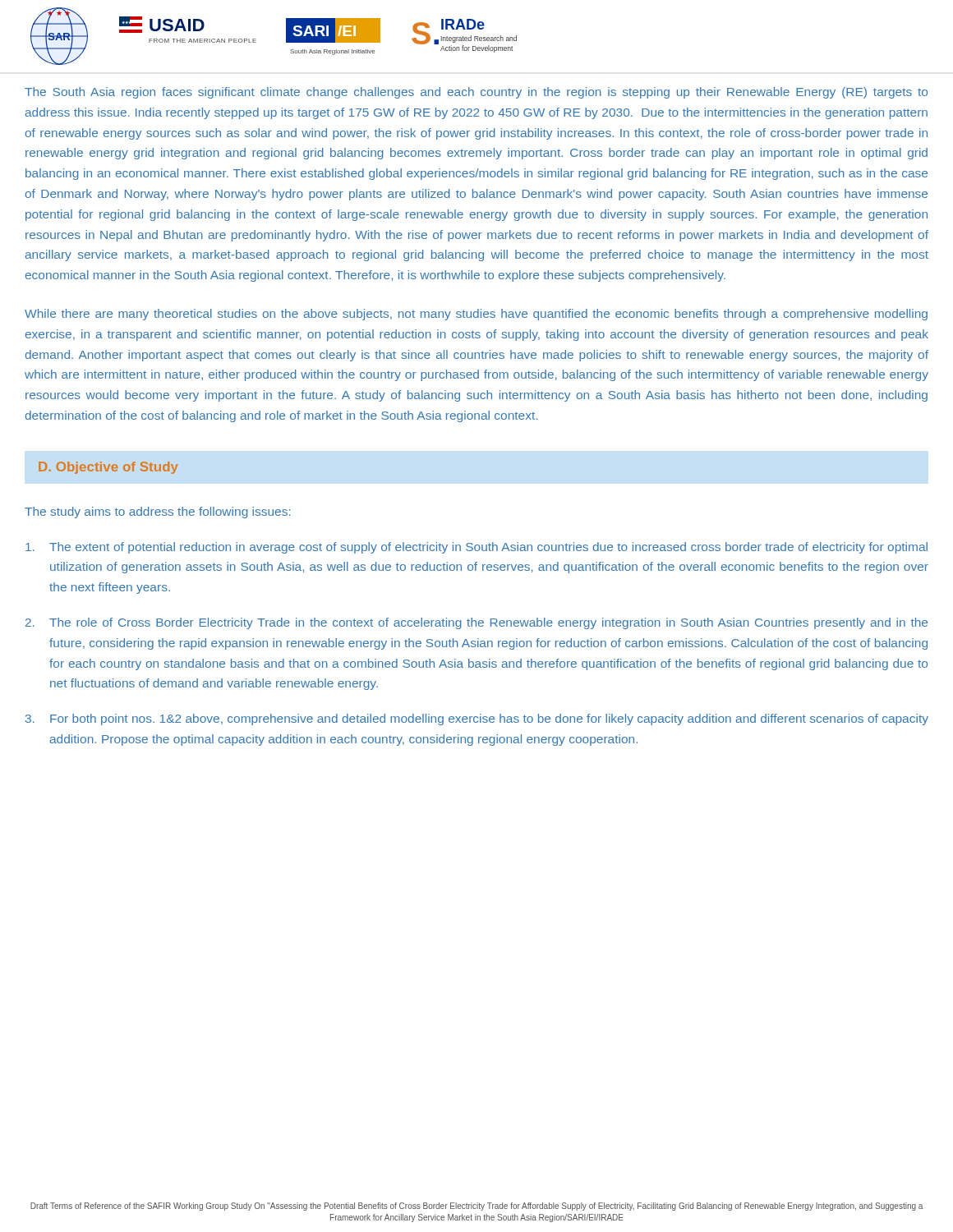Find the block on this page that starts "While there are many theoretical"

pos(476,364)
